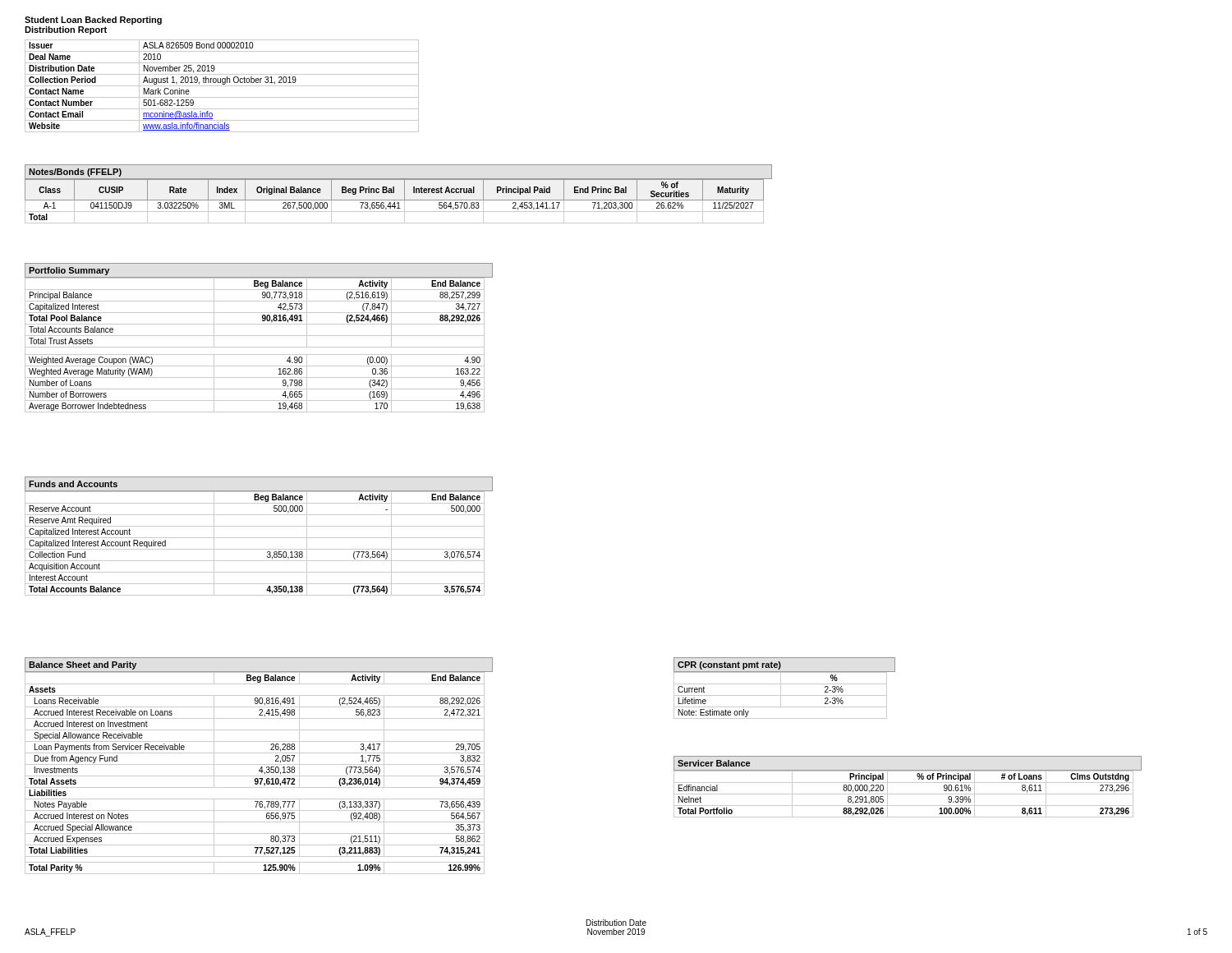The height and width of the screenshot is (953, 1232).
Task: Select the passage starting "CPR (constant pmt rate)"
Action: click(729, 665)
